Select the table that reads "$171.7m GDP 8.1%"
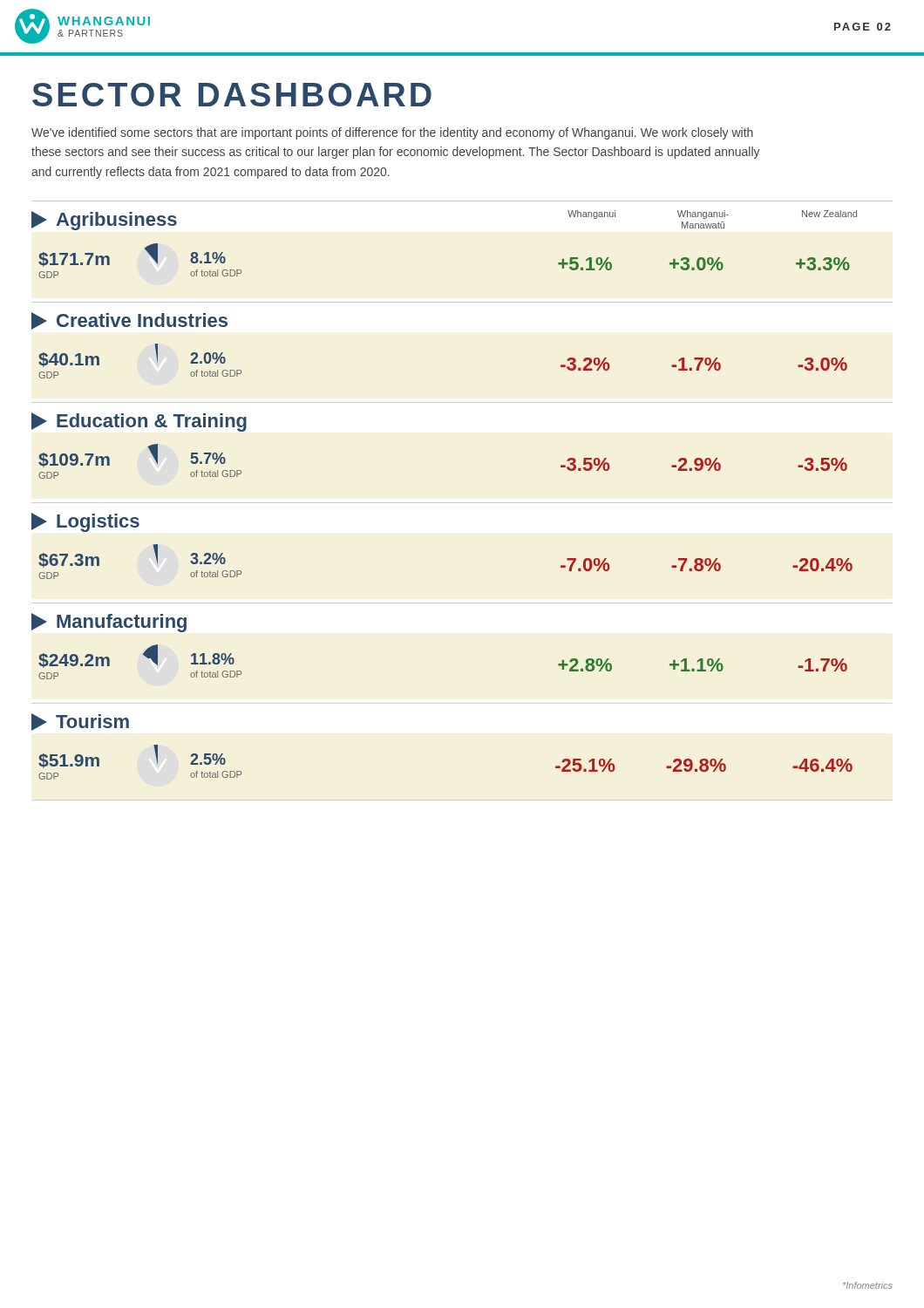This screenshot has width=924, height=1308. pos(462,265)
